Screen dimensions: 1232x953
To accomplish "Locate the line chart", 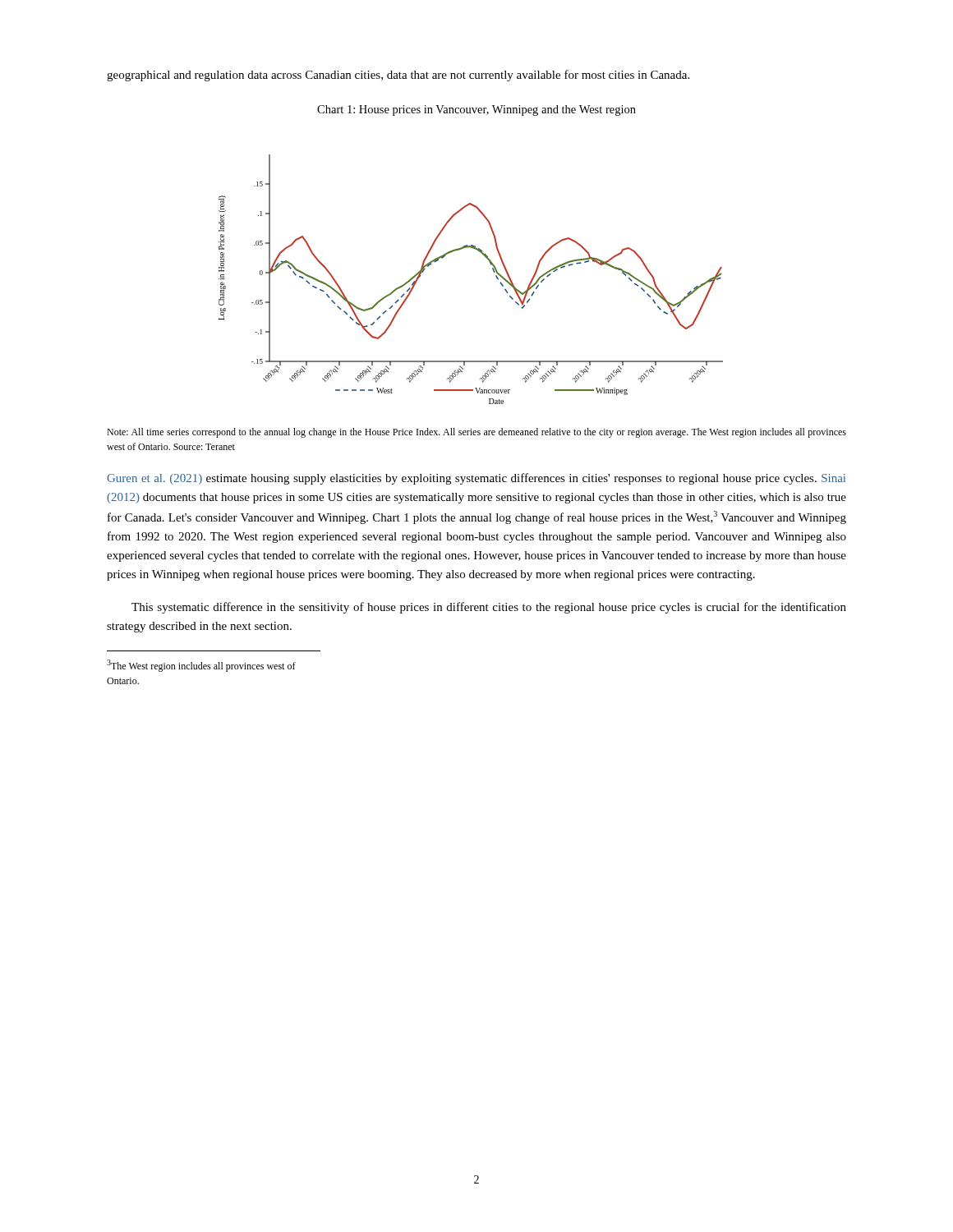I will pos(476,279).
